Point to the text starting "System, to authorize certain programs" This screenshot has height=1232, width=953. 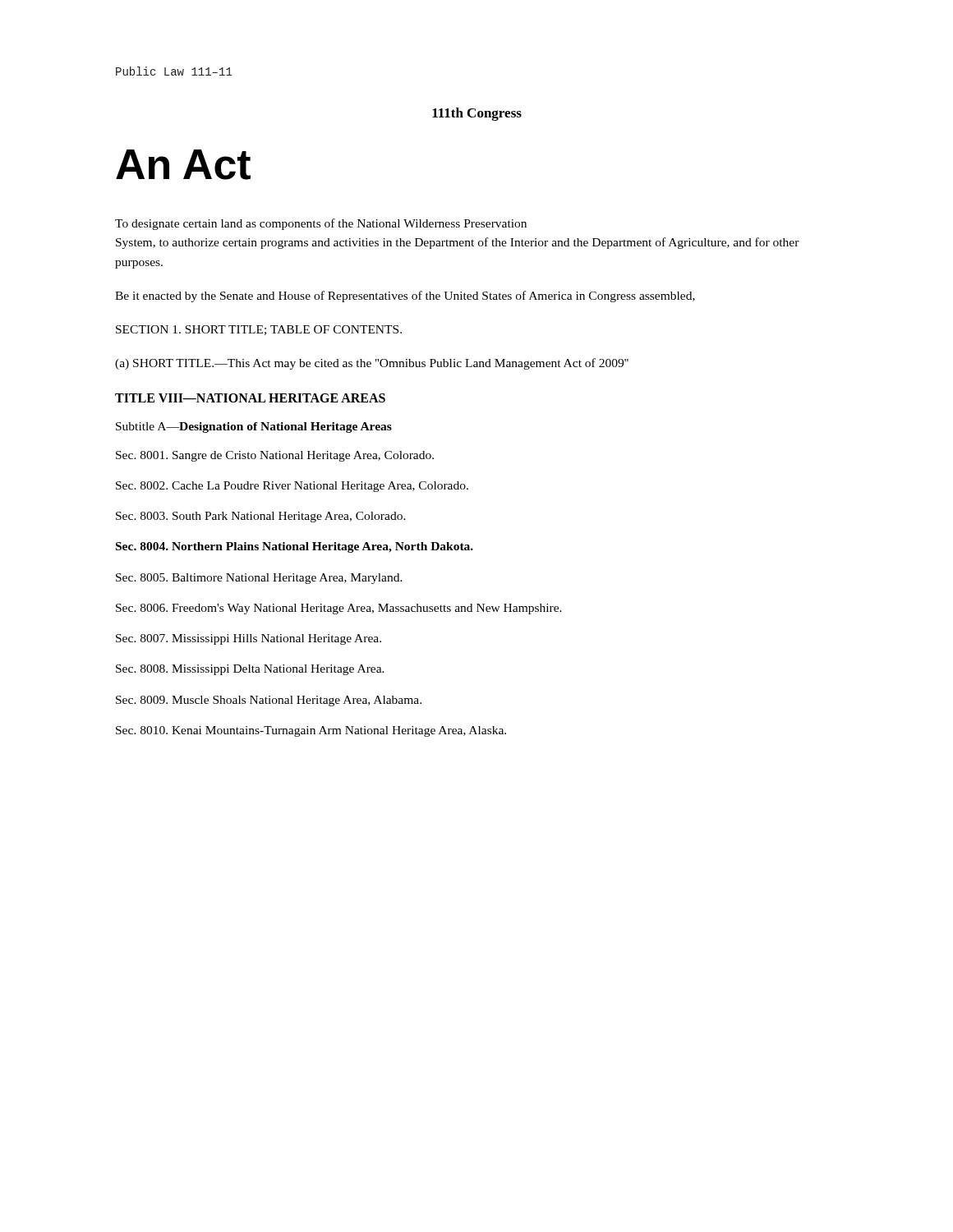[457, 252]
